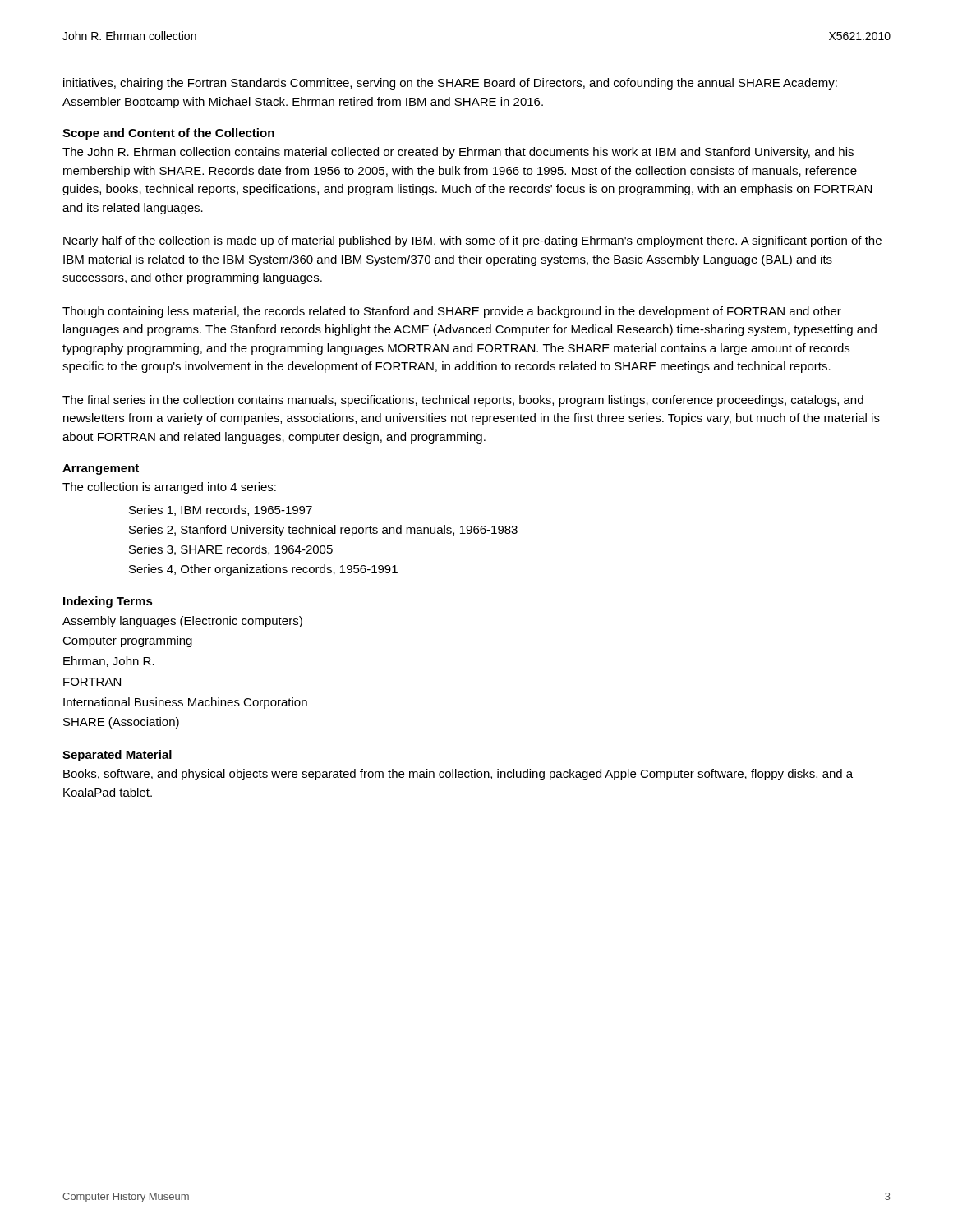953x1232 pixels.
Task: Navigate to the element starting "The John R. Ehrman"
Action: coord(468,179)
